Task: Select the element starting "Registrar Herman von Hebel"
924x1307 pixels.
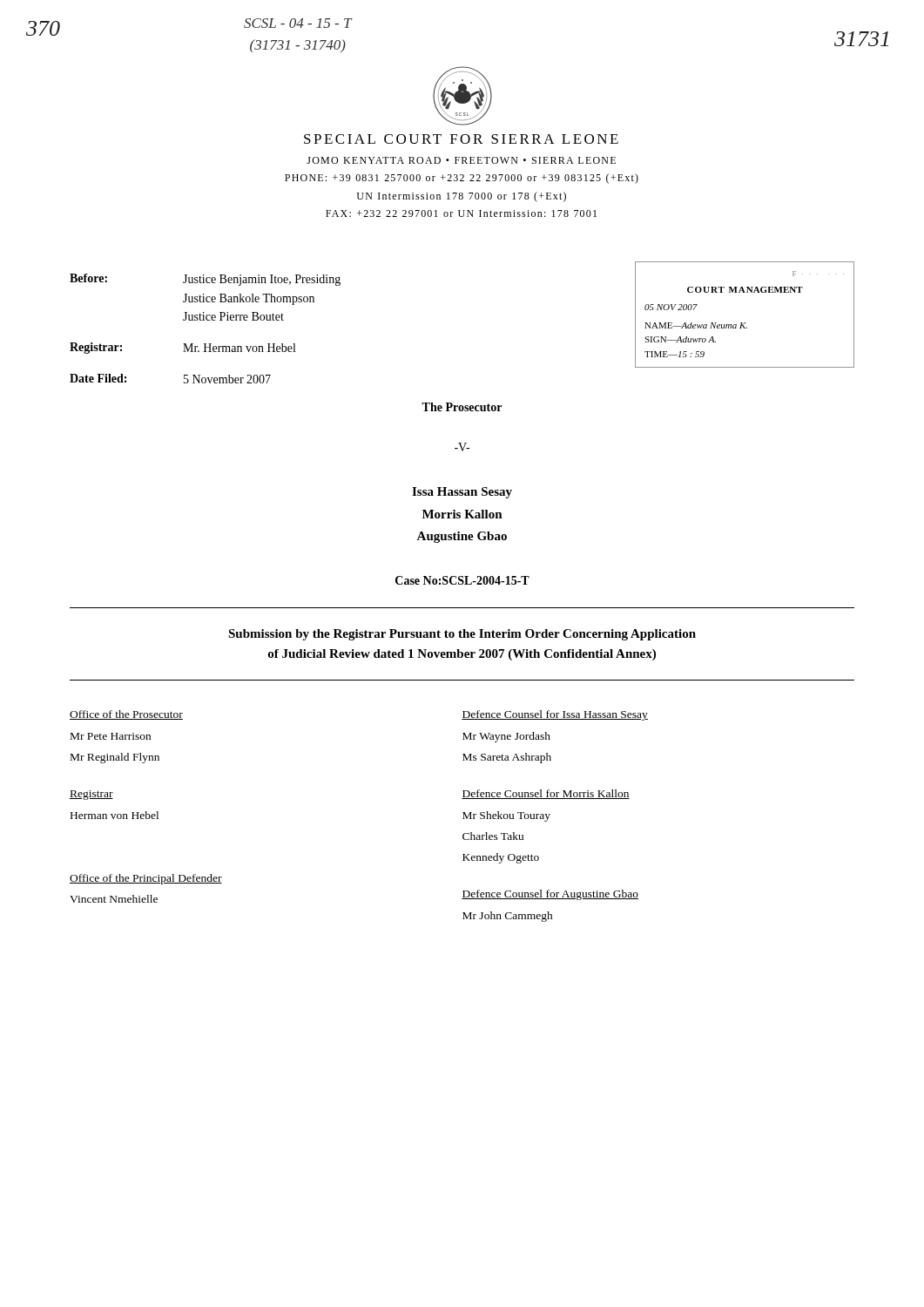Action: click(x=90, y=795)
